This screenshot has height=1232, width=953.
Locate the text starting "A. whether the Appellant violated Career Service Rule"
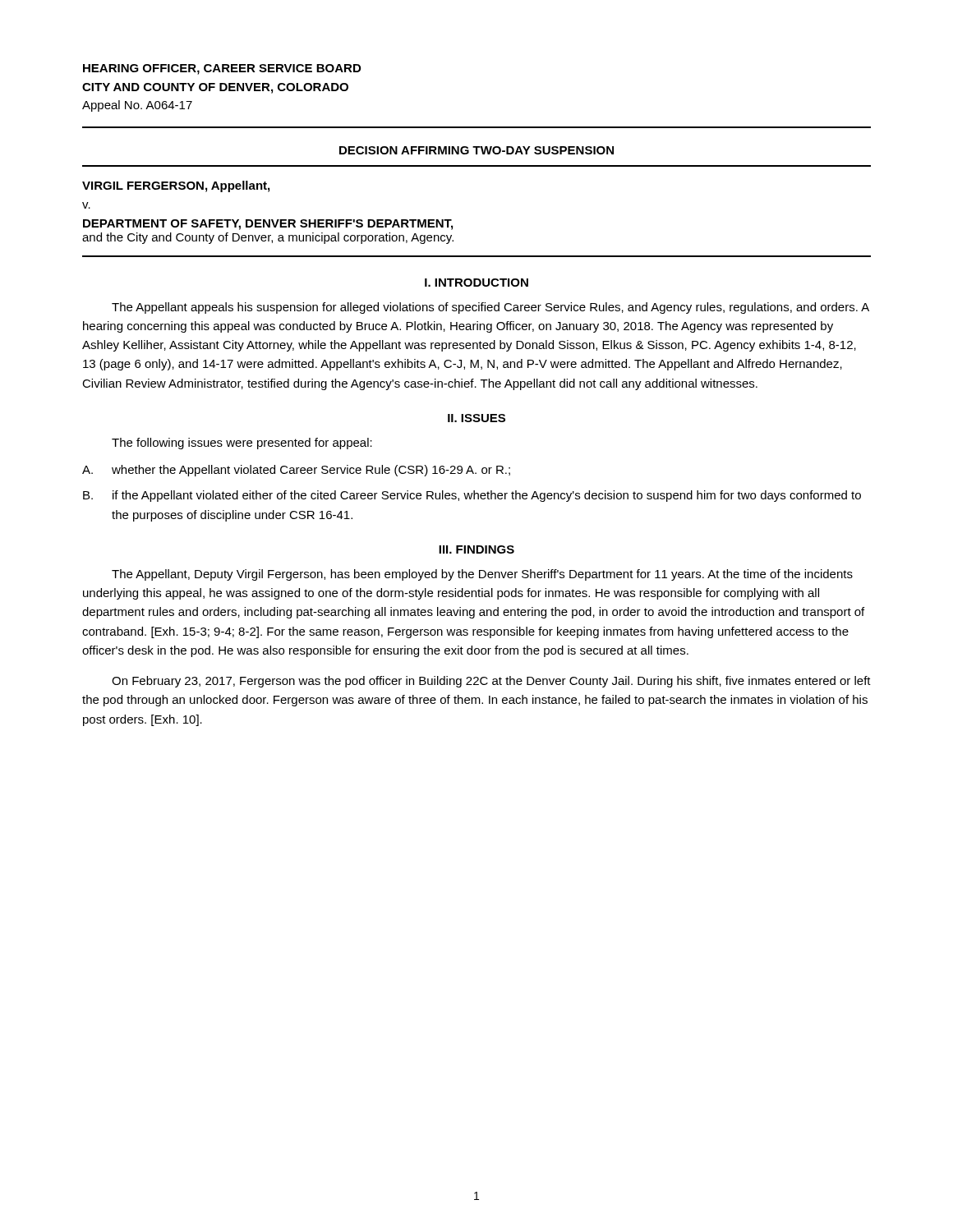(x=476, y=469)
